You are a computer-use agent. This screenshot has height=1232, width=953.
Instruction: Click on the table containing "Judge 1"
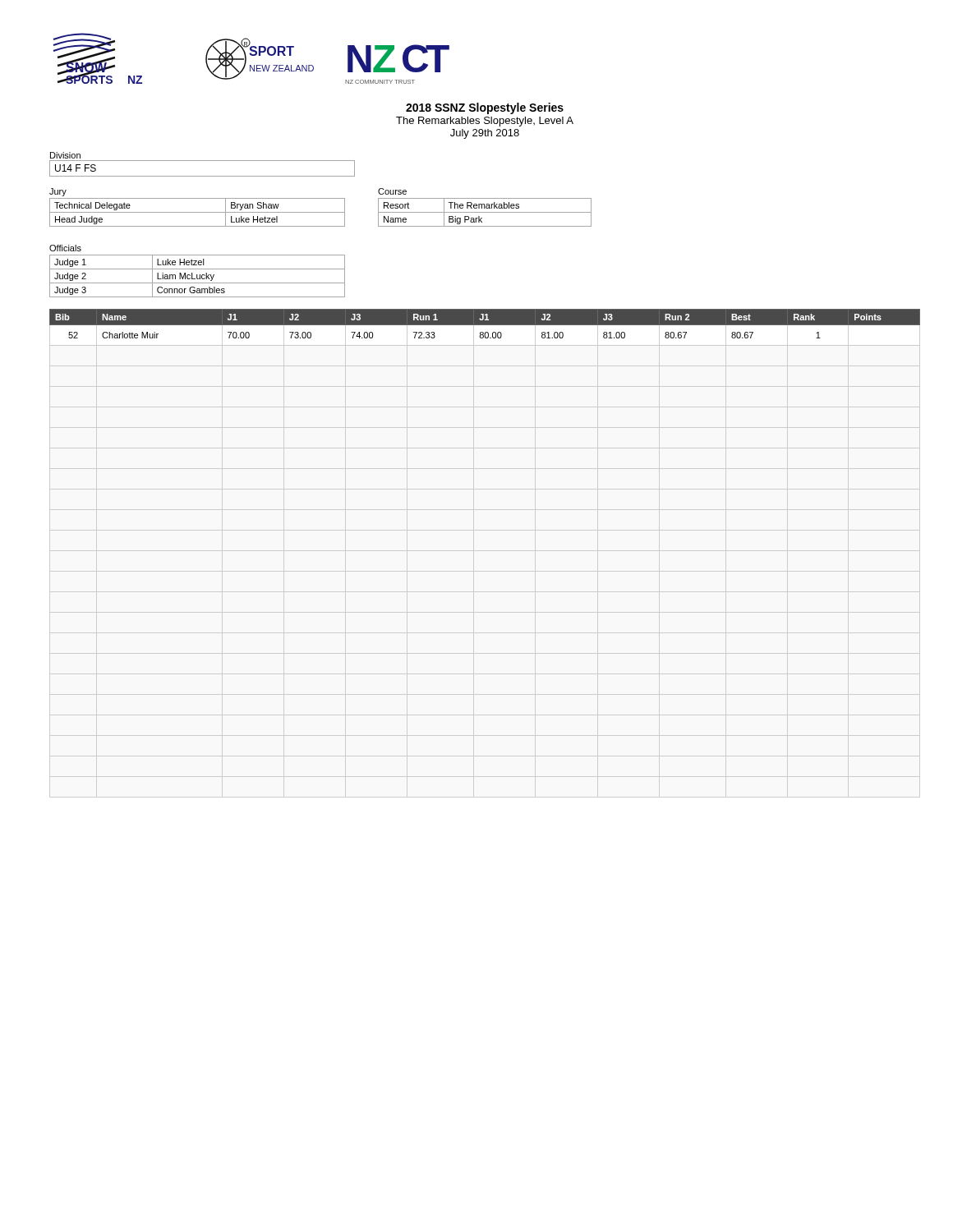click(x=485, y=276)
